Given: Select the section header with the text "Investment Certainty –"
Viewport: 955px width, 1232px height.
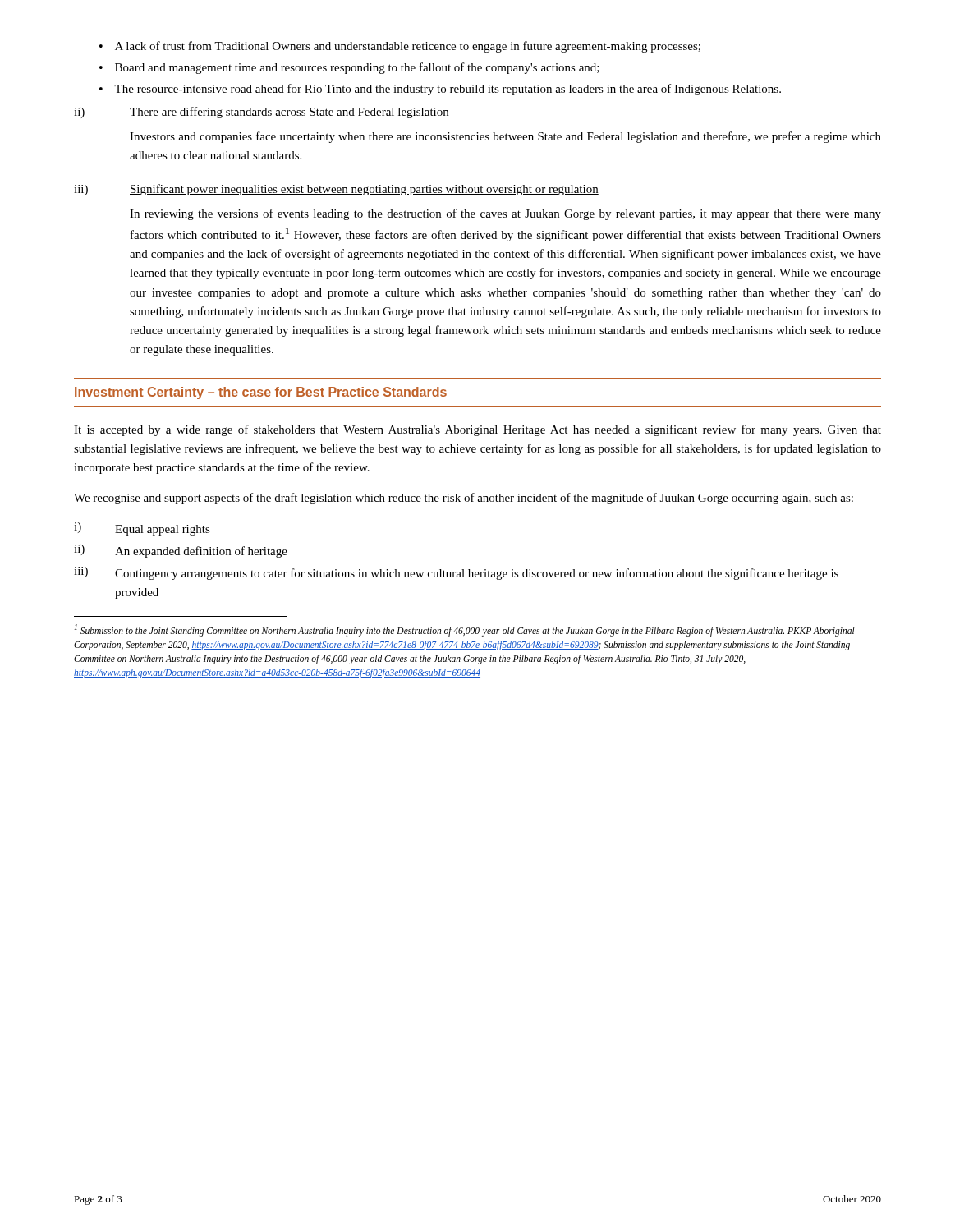Looking at the screenshot, I should coord(261,393).
